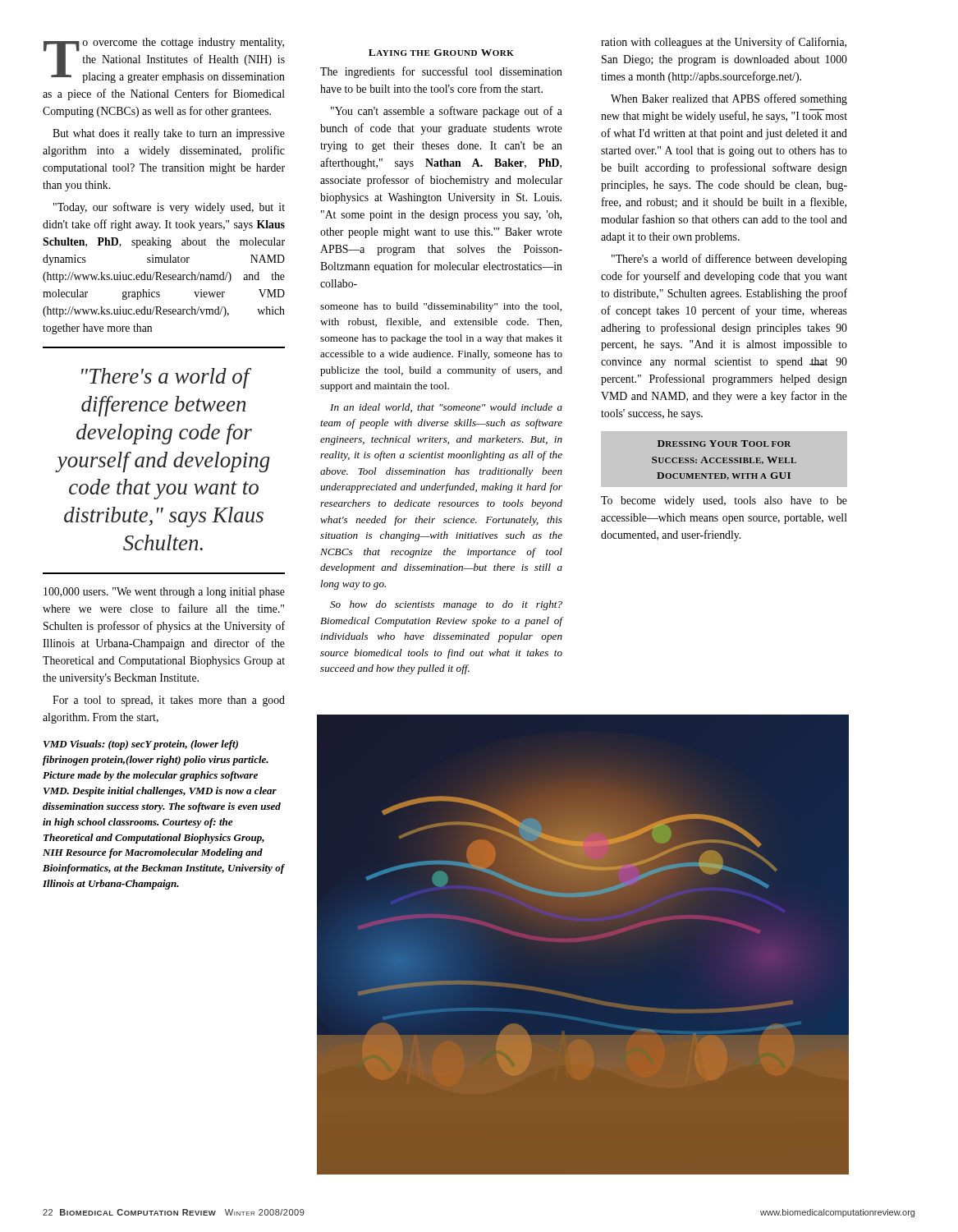Locate the text block with the text "100,000 users. "We went"

click(164, 655)
